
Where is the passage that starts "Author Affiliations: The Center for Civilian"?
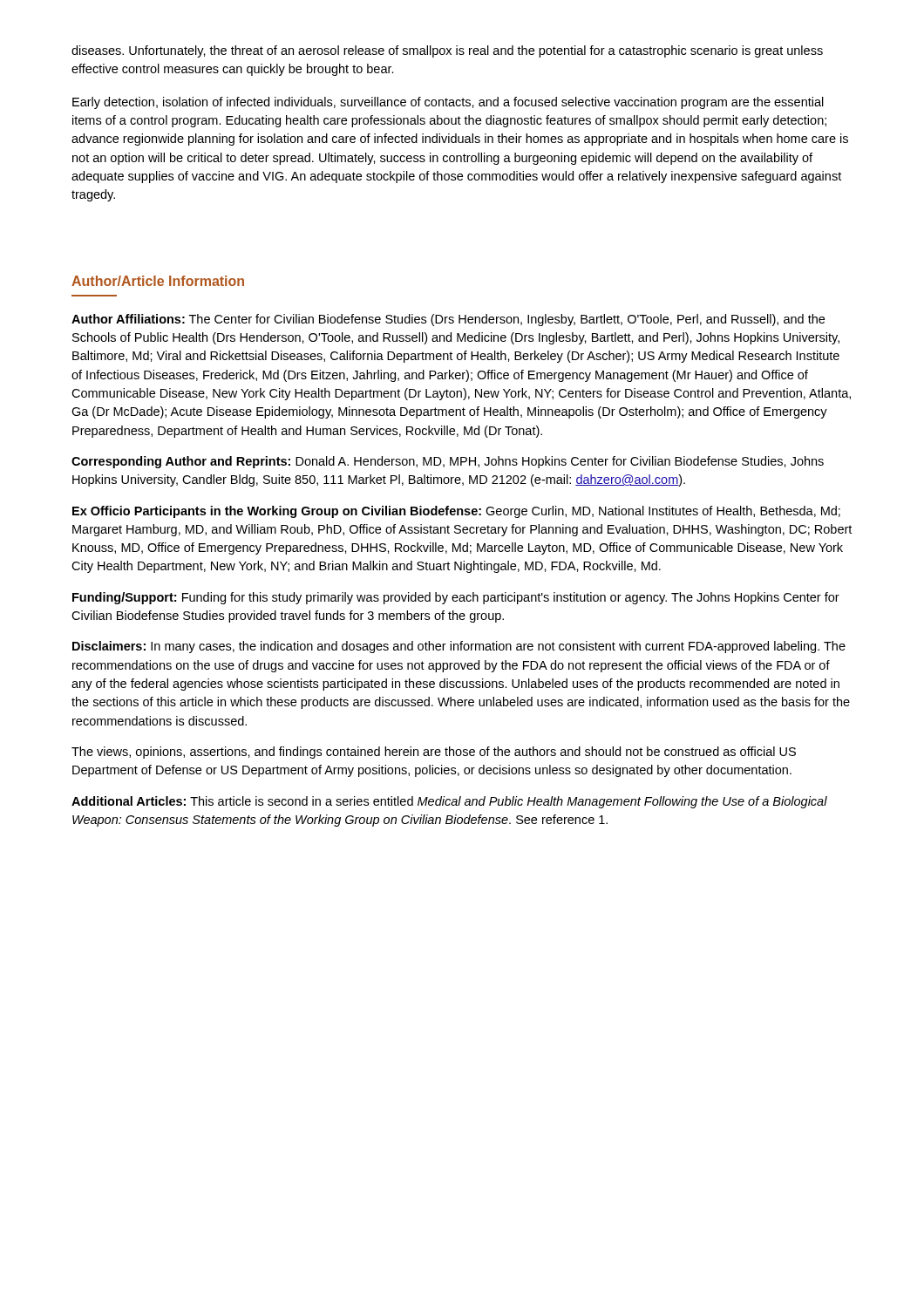pyautogui.click(x=462, y=375)
